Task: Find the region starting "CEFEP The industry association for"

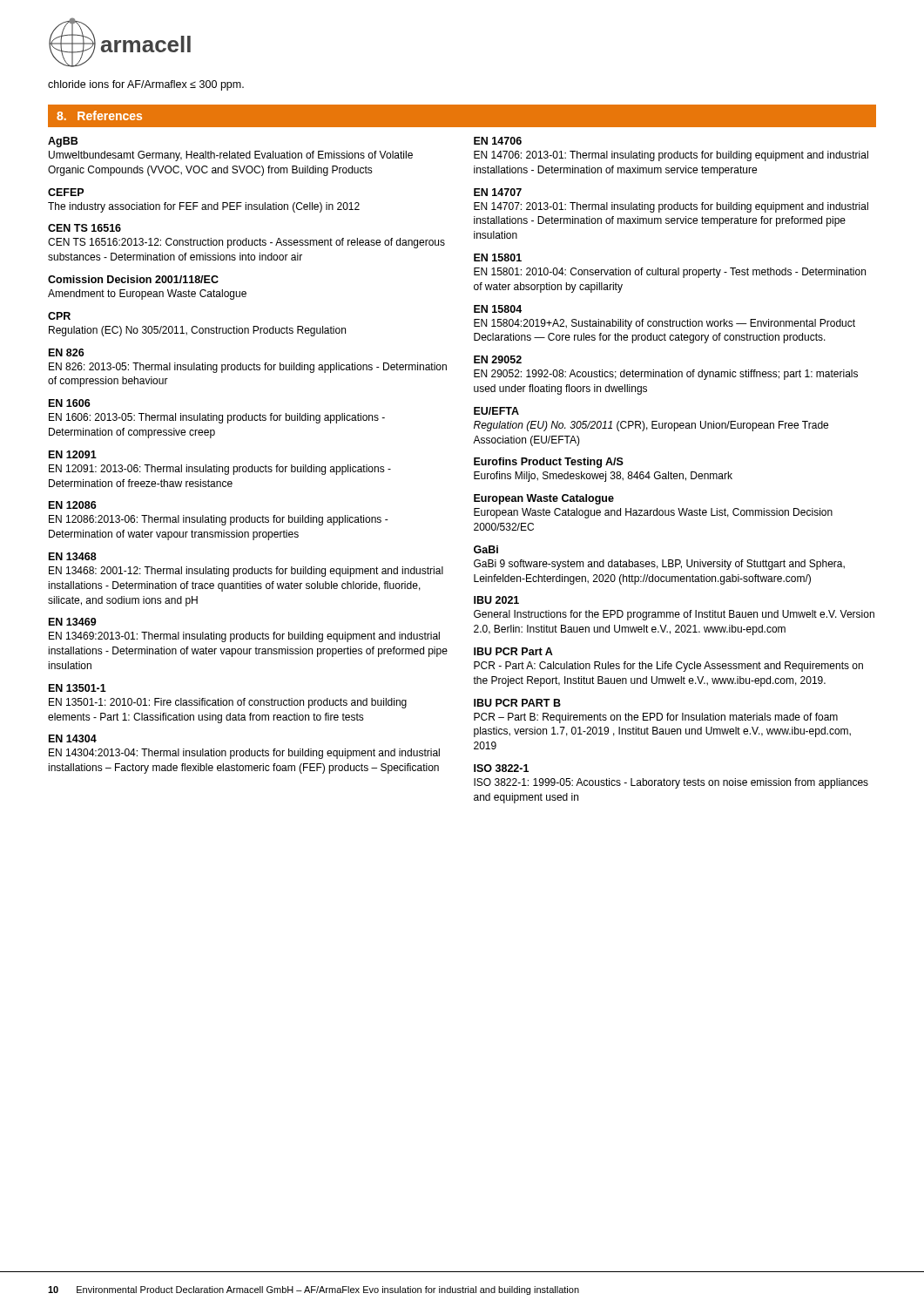Action: pyautogui.click(x=249, y=200)
